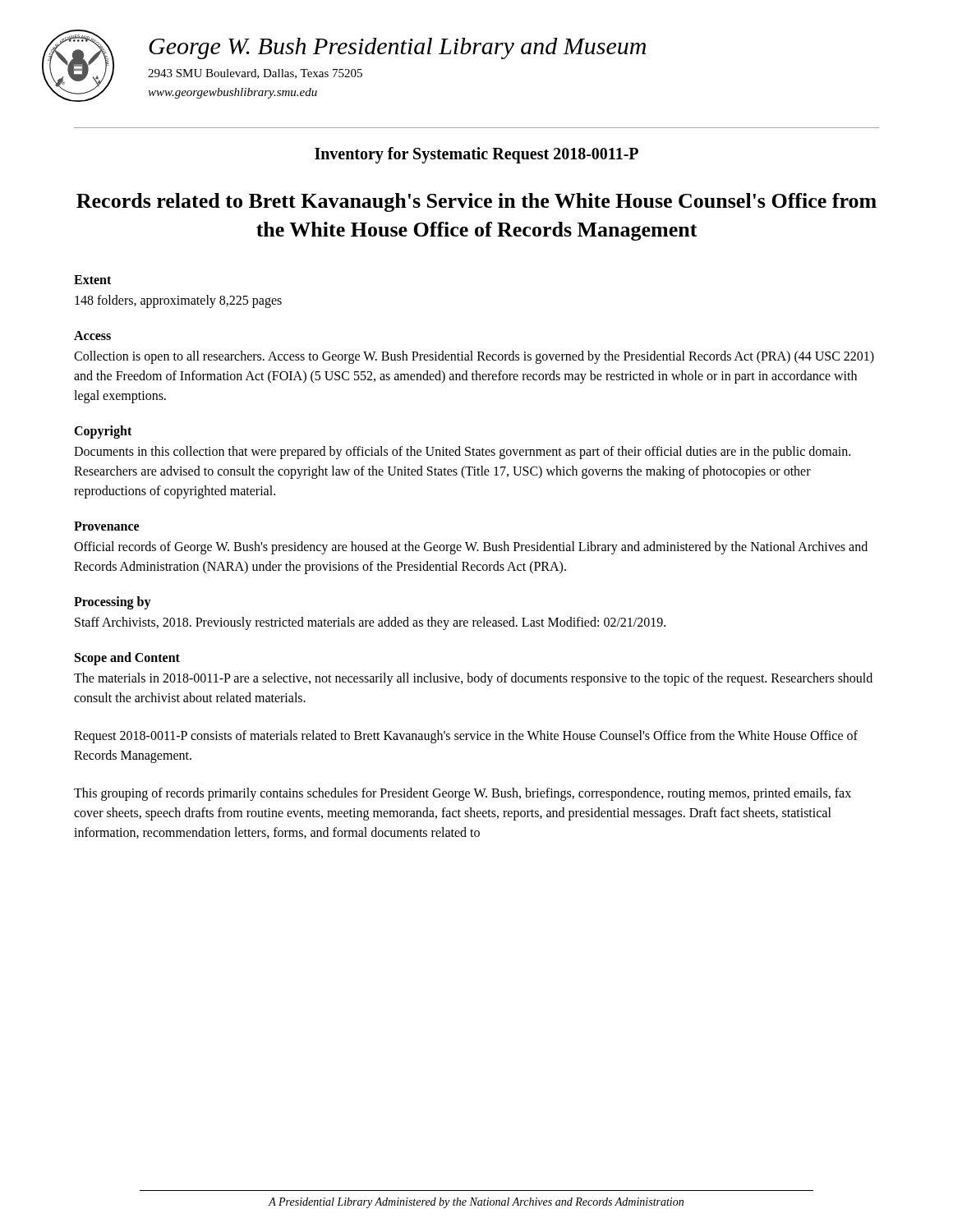Where is the title that starts "Inventory for Systematic Request"?

coord(476,154)
